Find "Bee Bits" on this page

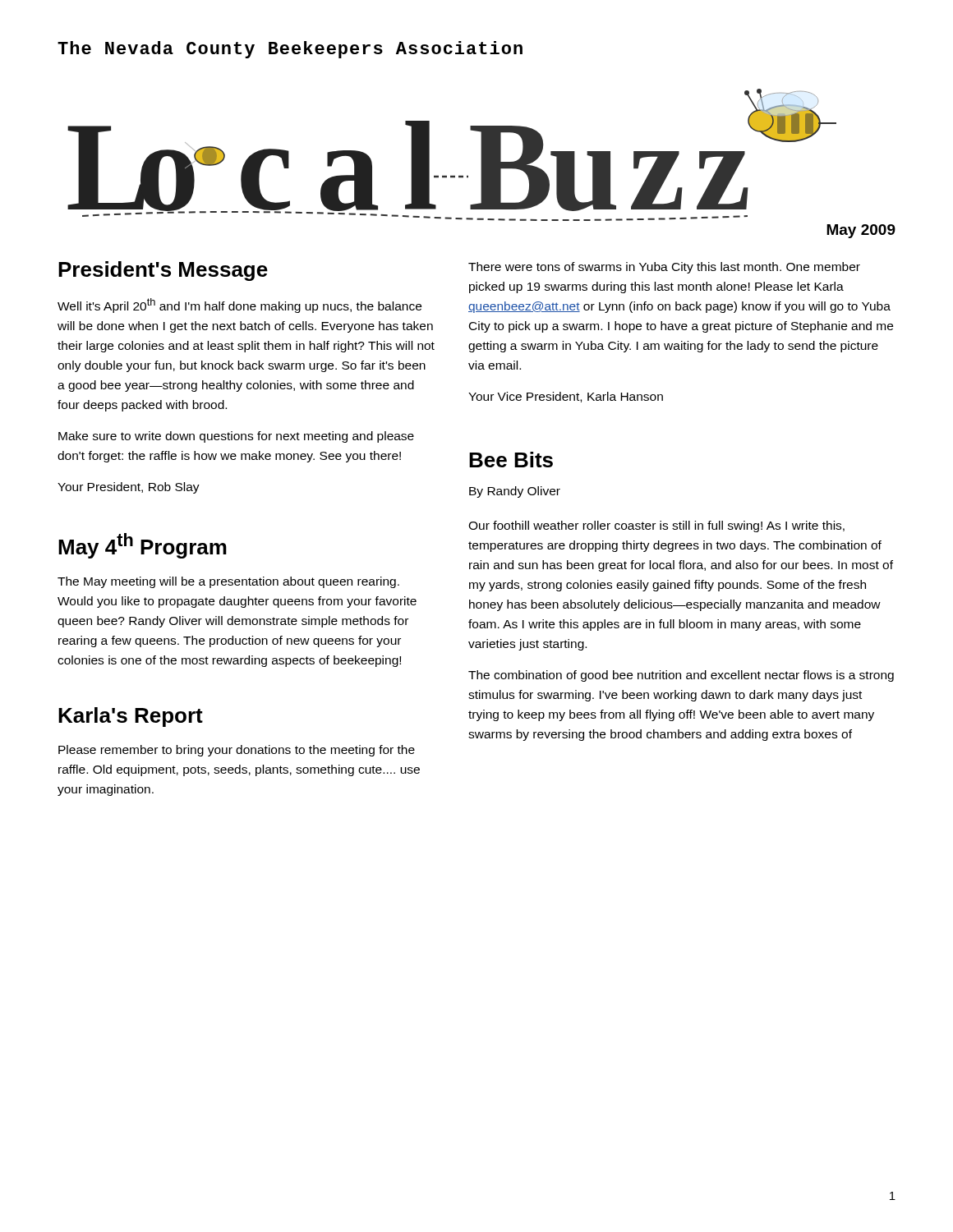(x=511, y=460)
